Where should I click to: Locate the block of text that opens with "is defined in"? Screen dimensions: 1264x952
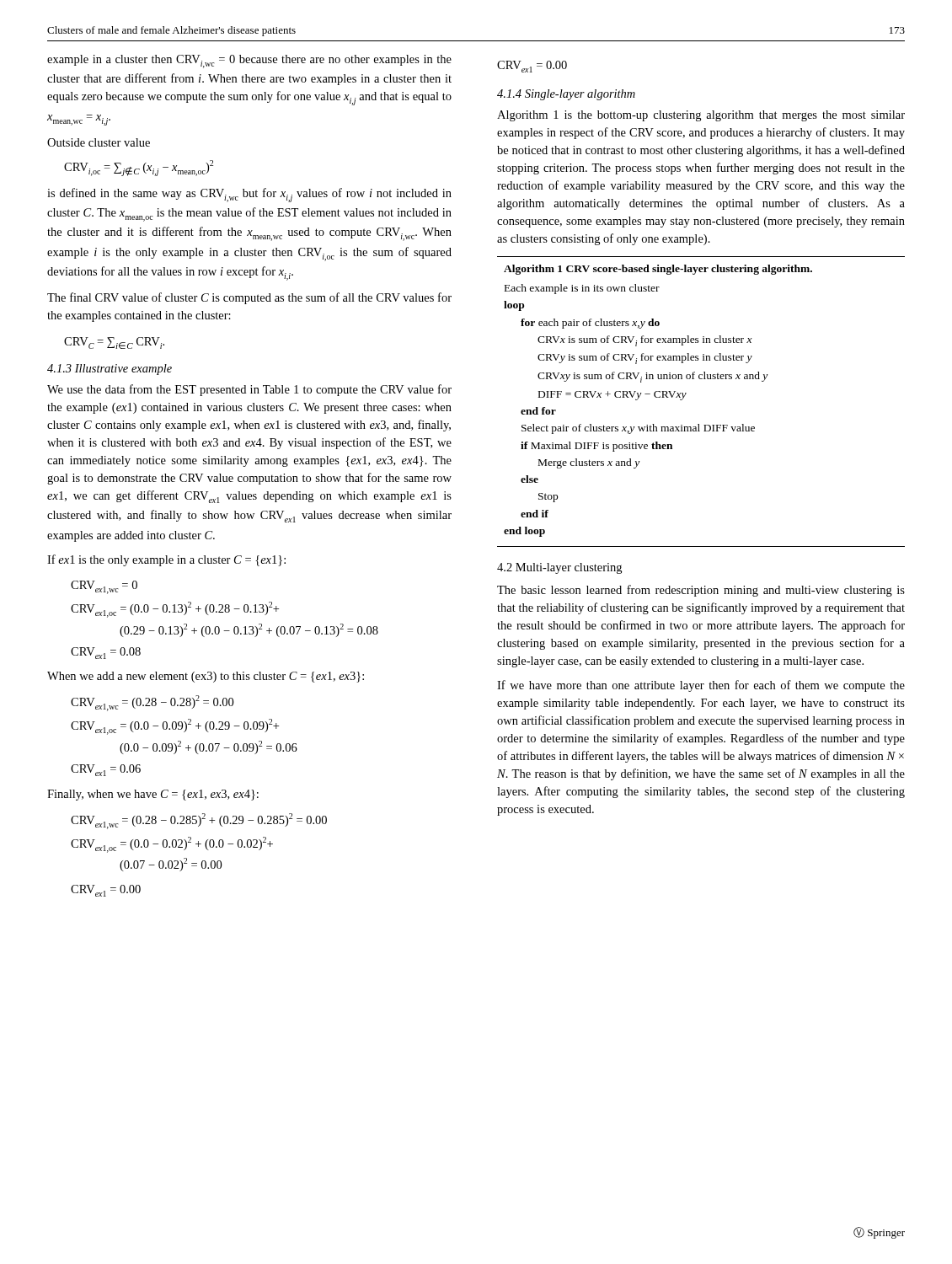click(249, 233)
